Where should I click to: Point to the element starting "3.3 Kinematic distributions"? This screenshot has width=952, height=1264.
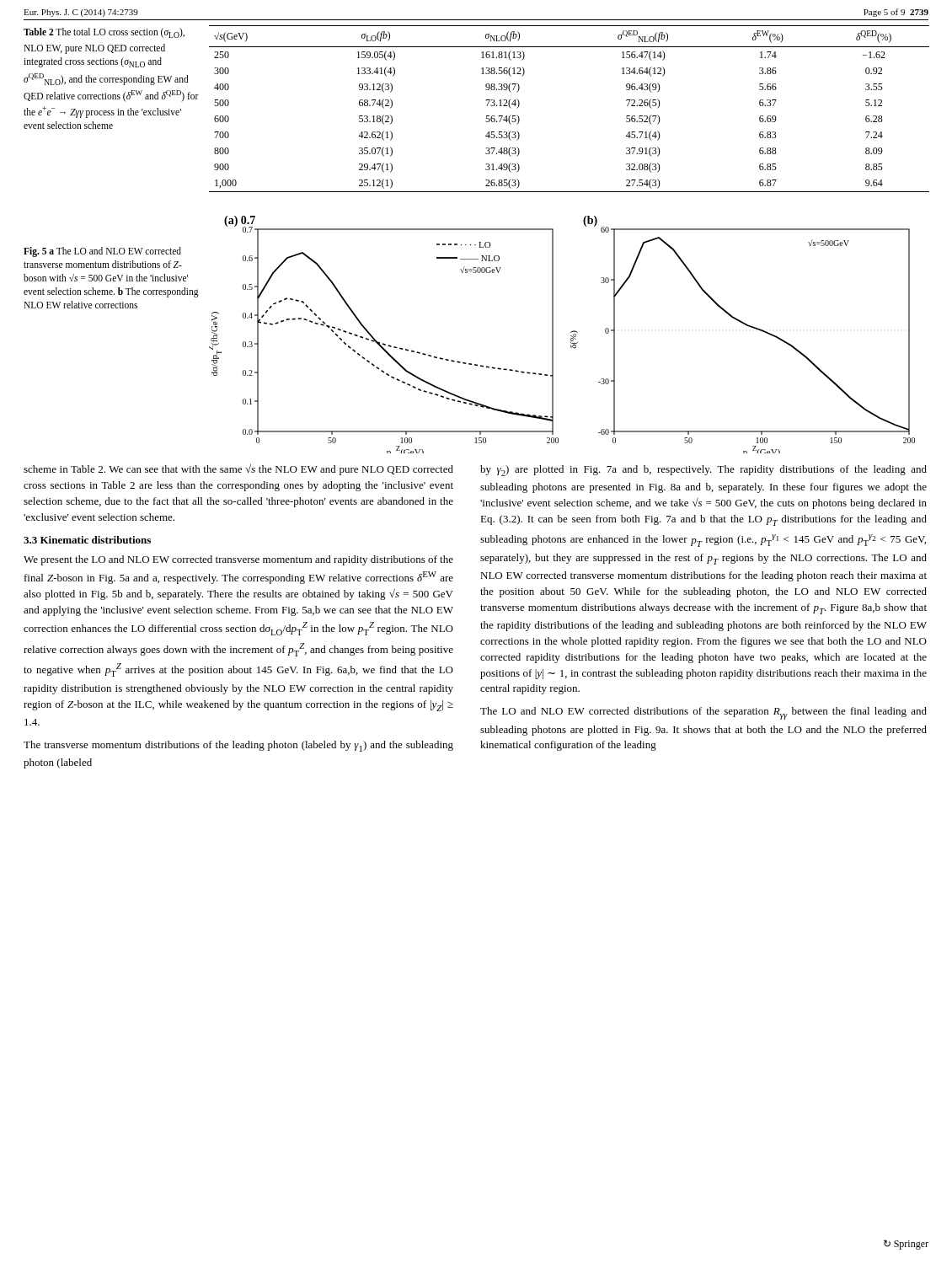tap(87, 540)
